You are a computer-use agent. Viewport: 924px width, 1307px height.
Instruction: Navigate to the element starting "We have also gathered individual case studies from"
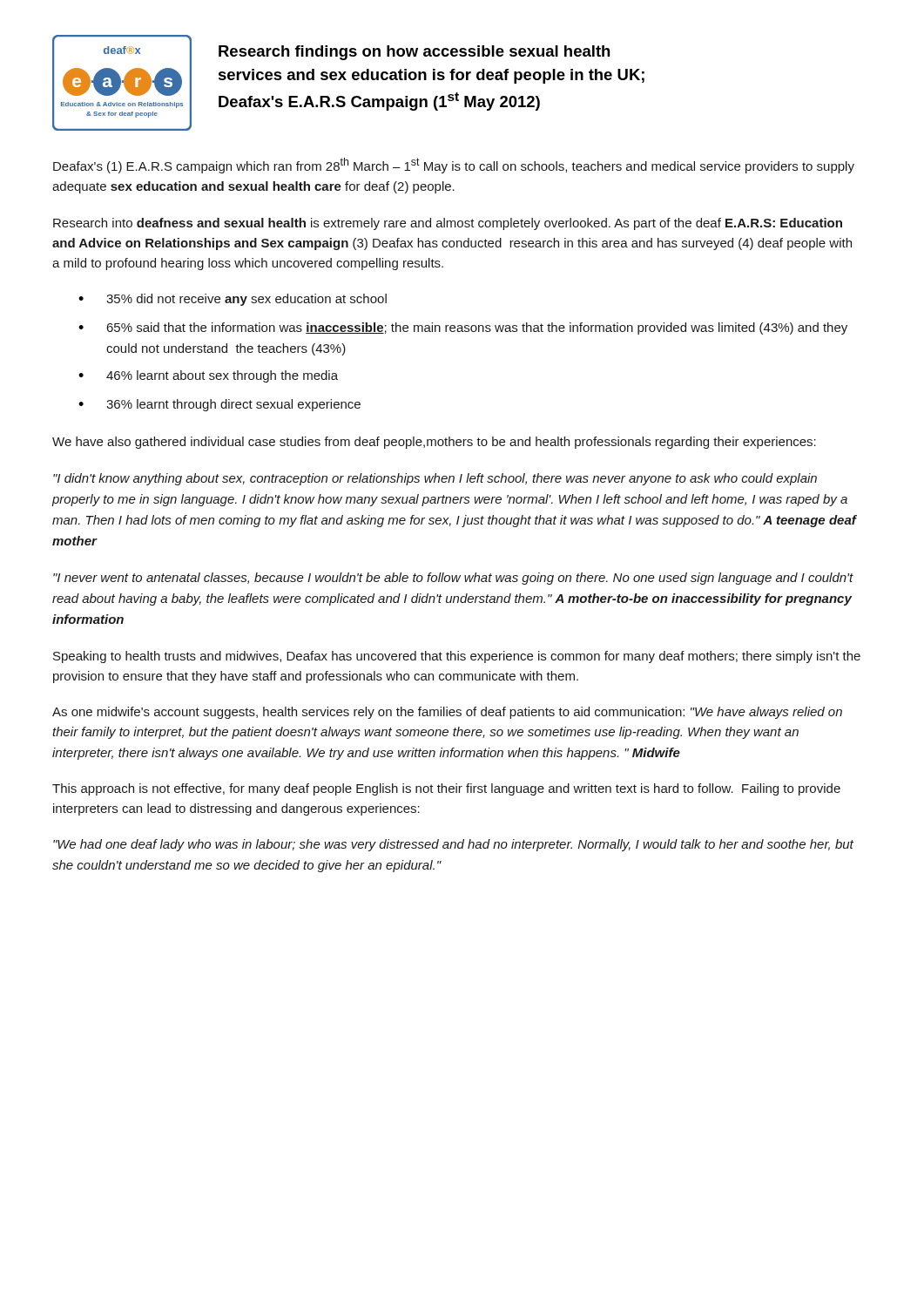pos(435,442)
